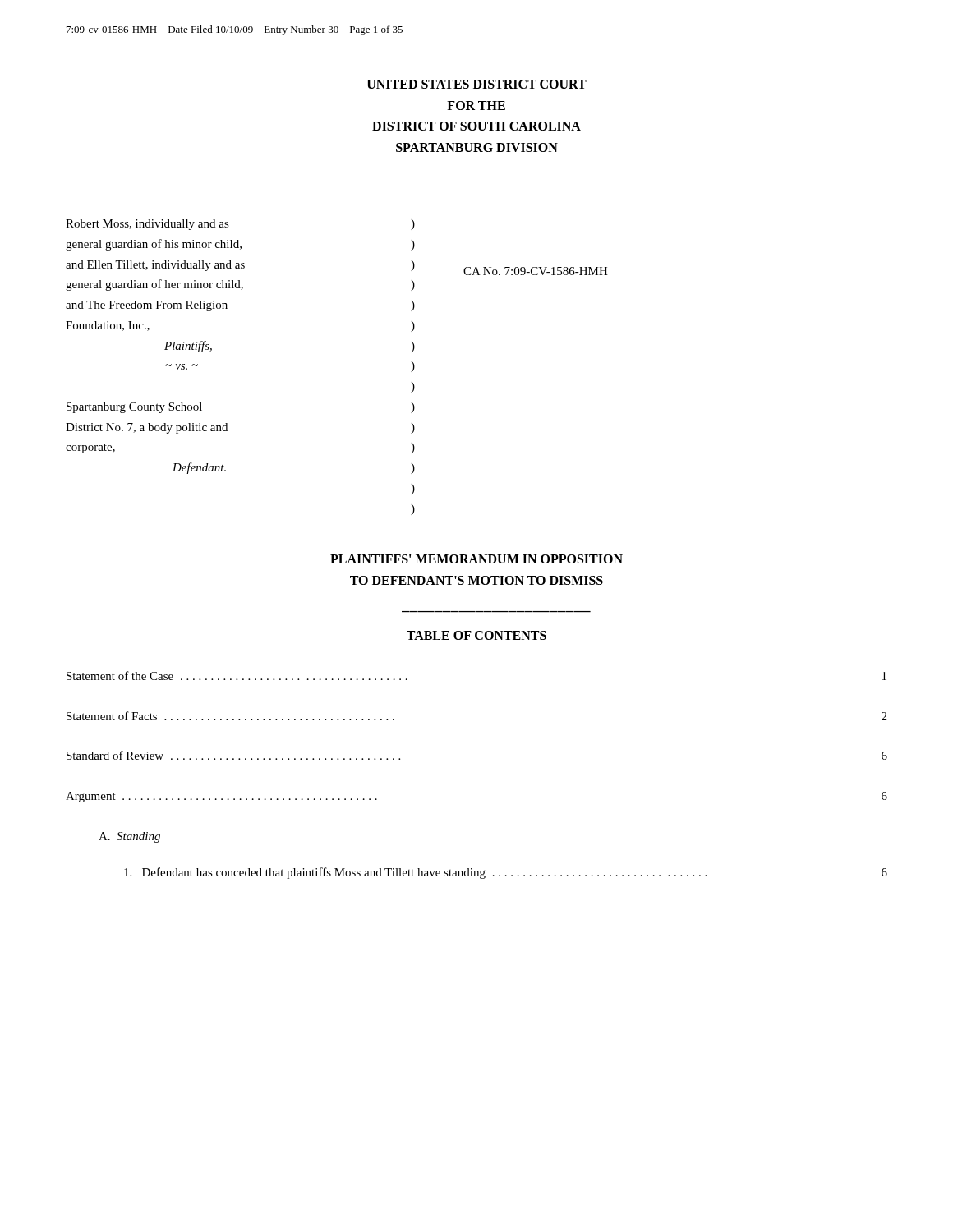Image resolution: width=953 pixels, height=1232 pixels.
Task: Locate the title that opens with "UNITED STATES DISTRICT"
Action: click(x=476, y=116)
